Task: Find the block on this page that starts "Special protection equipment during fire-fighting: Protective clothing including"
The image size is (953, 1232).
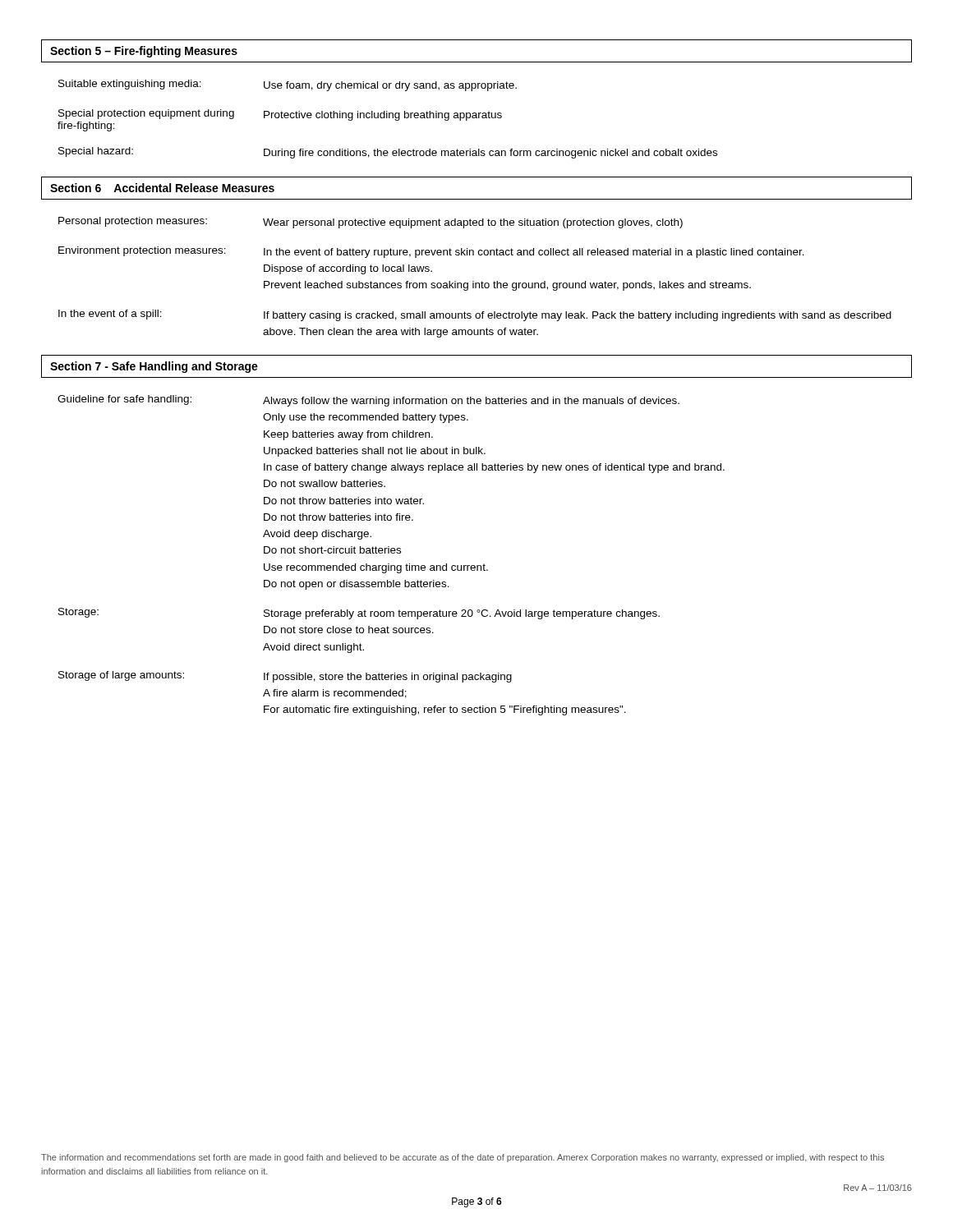Action: tap(485, 119)
